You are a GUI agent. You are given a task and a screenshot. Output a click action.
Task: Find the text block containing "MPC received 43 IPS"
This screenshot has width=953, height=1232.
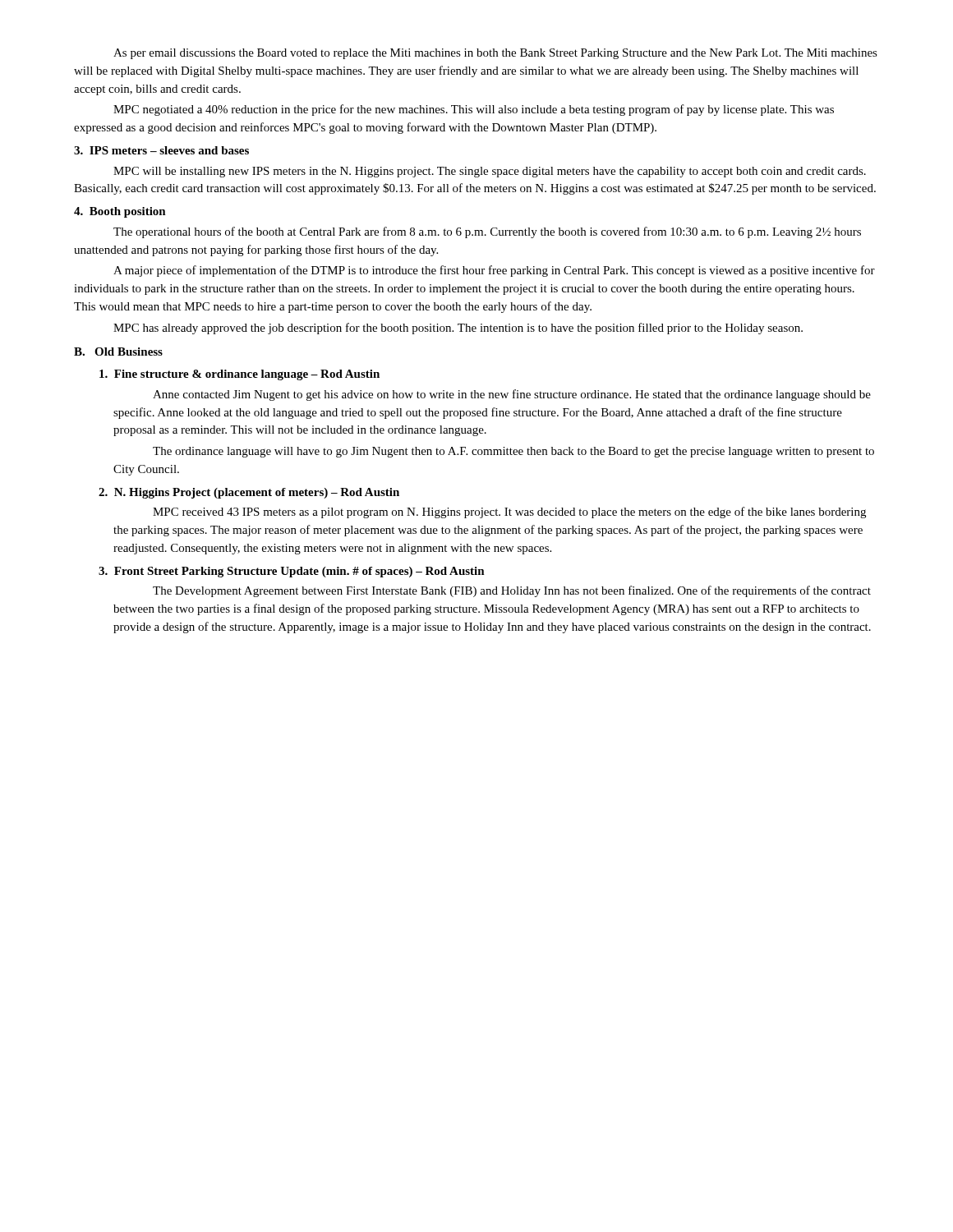pos(496,530)
